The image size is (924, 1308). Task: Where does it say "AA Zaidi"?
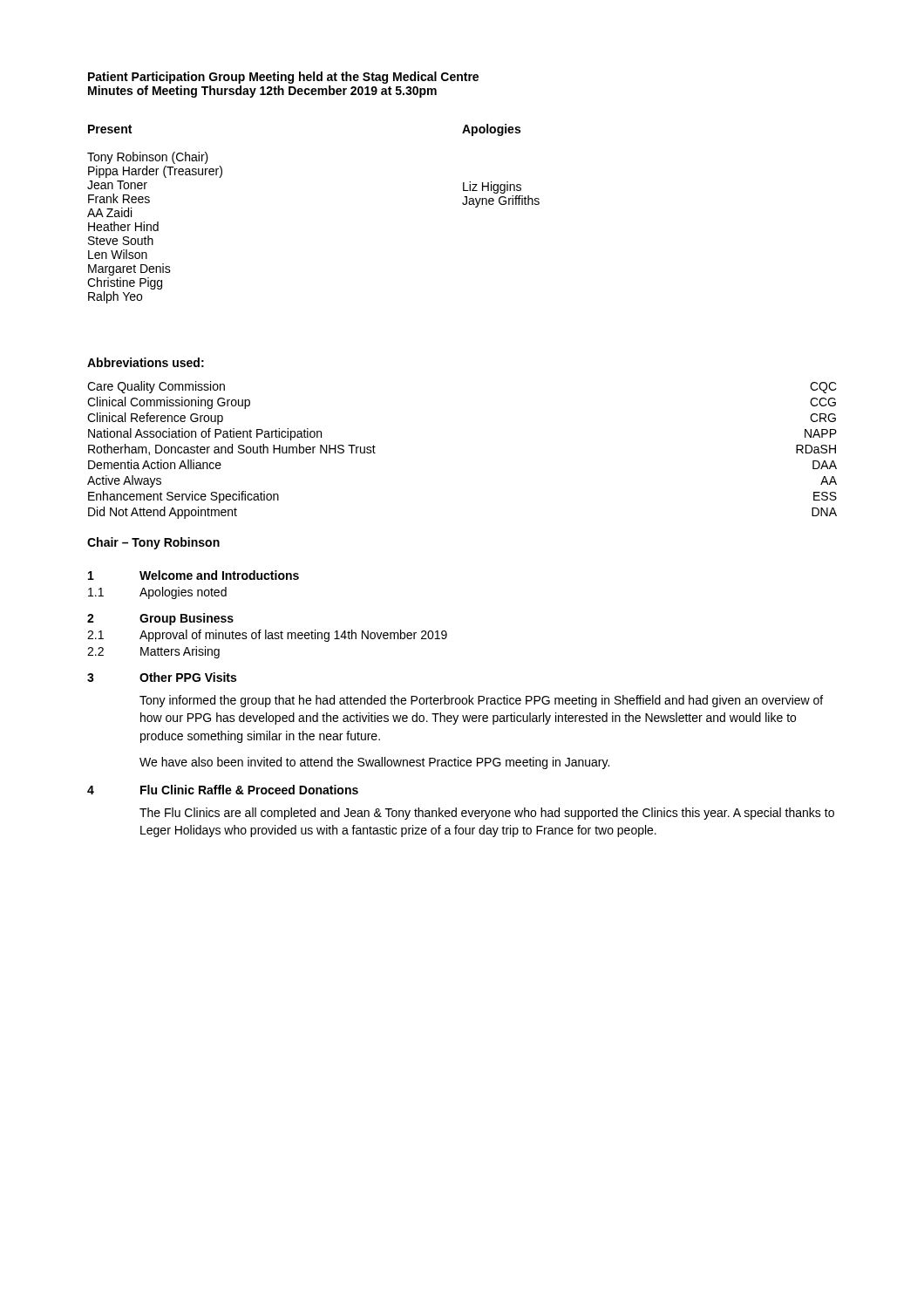click(x=110, y=213)
